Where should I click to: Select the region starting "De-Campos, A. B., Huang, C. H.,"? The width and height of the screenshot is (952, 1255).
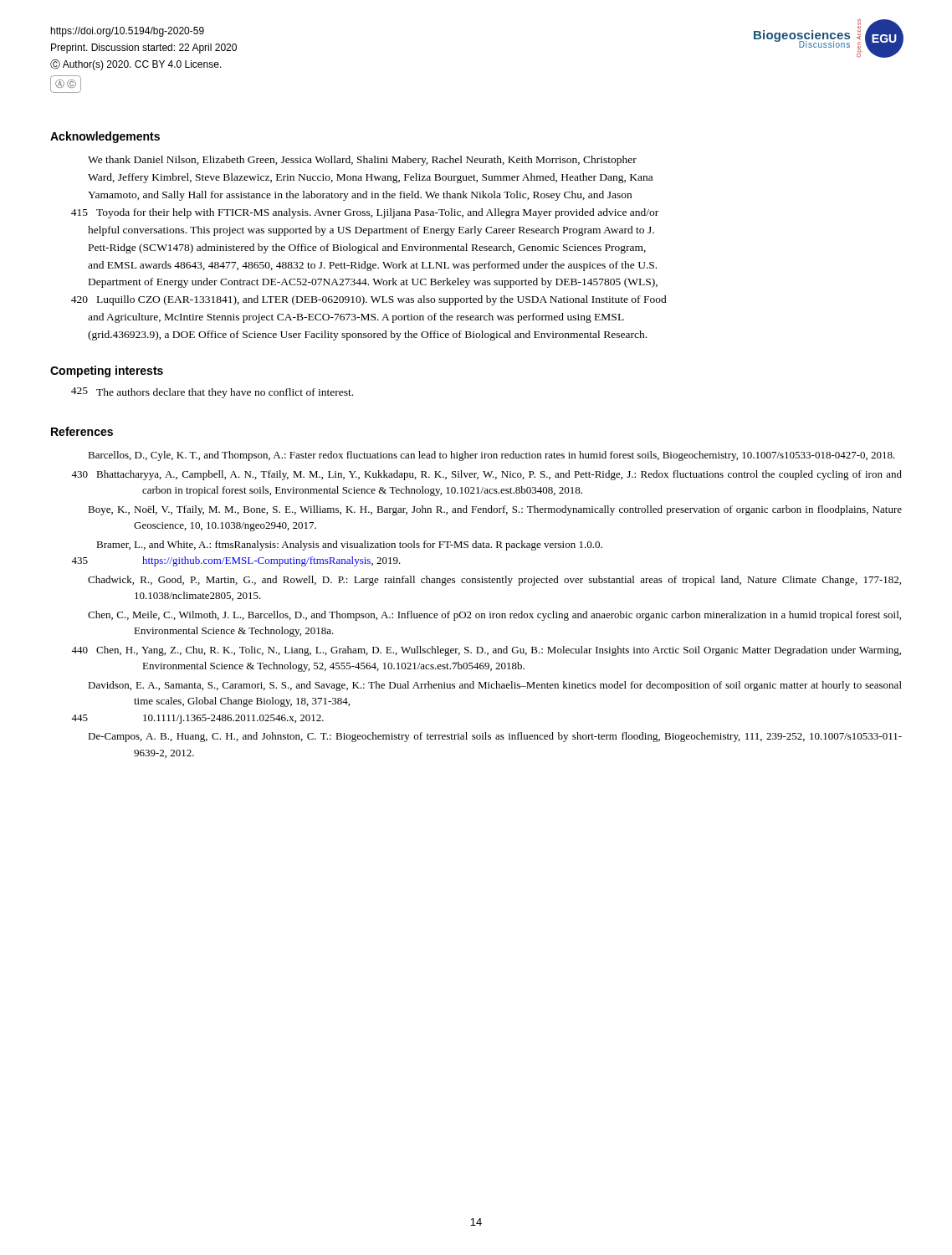tap(476, 744)
